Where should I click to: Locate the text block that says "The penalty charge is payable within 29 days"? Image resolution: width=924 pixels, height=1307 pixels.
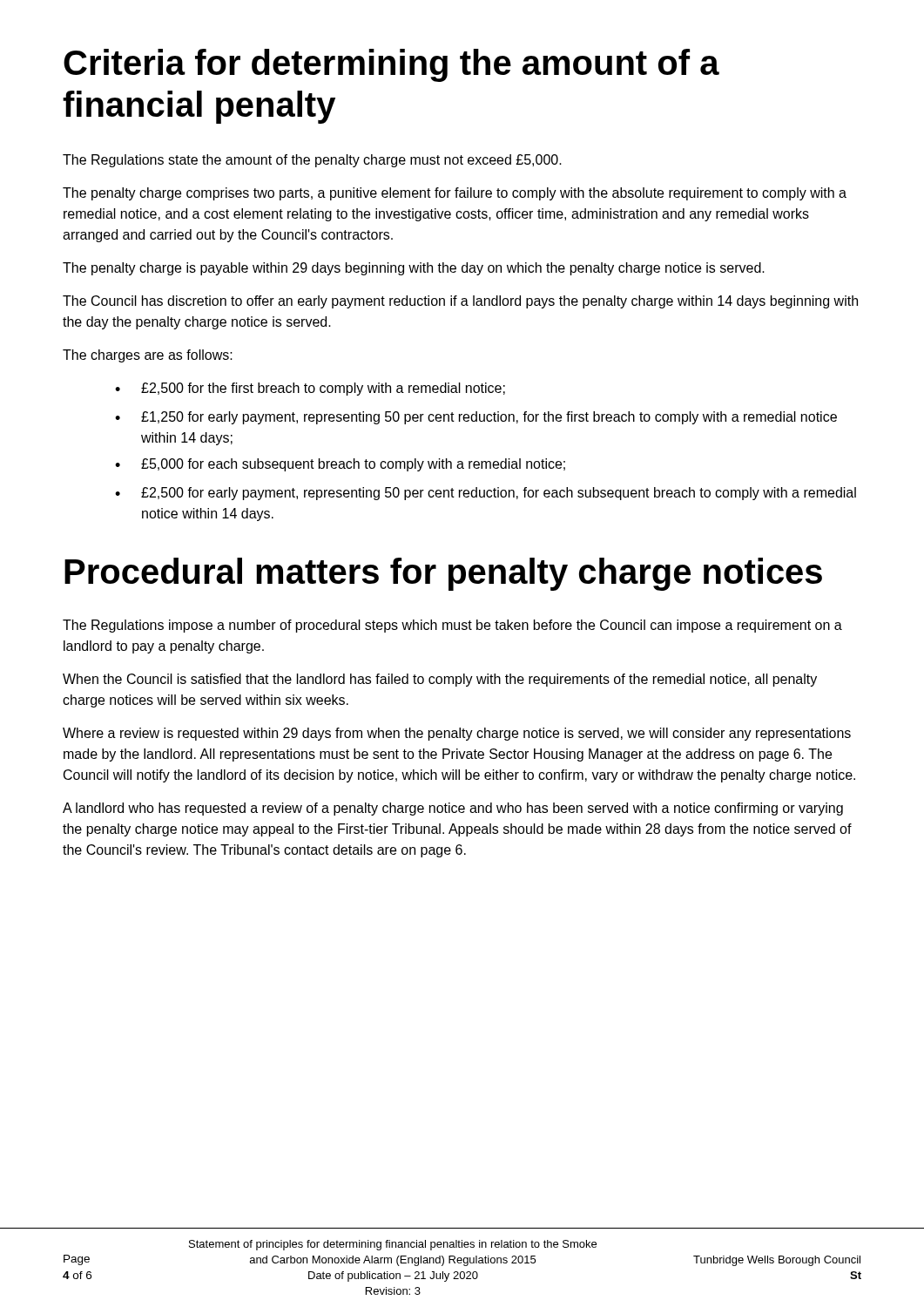pos(414,268)
